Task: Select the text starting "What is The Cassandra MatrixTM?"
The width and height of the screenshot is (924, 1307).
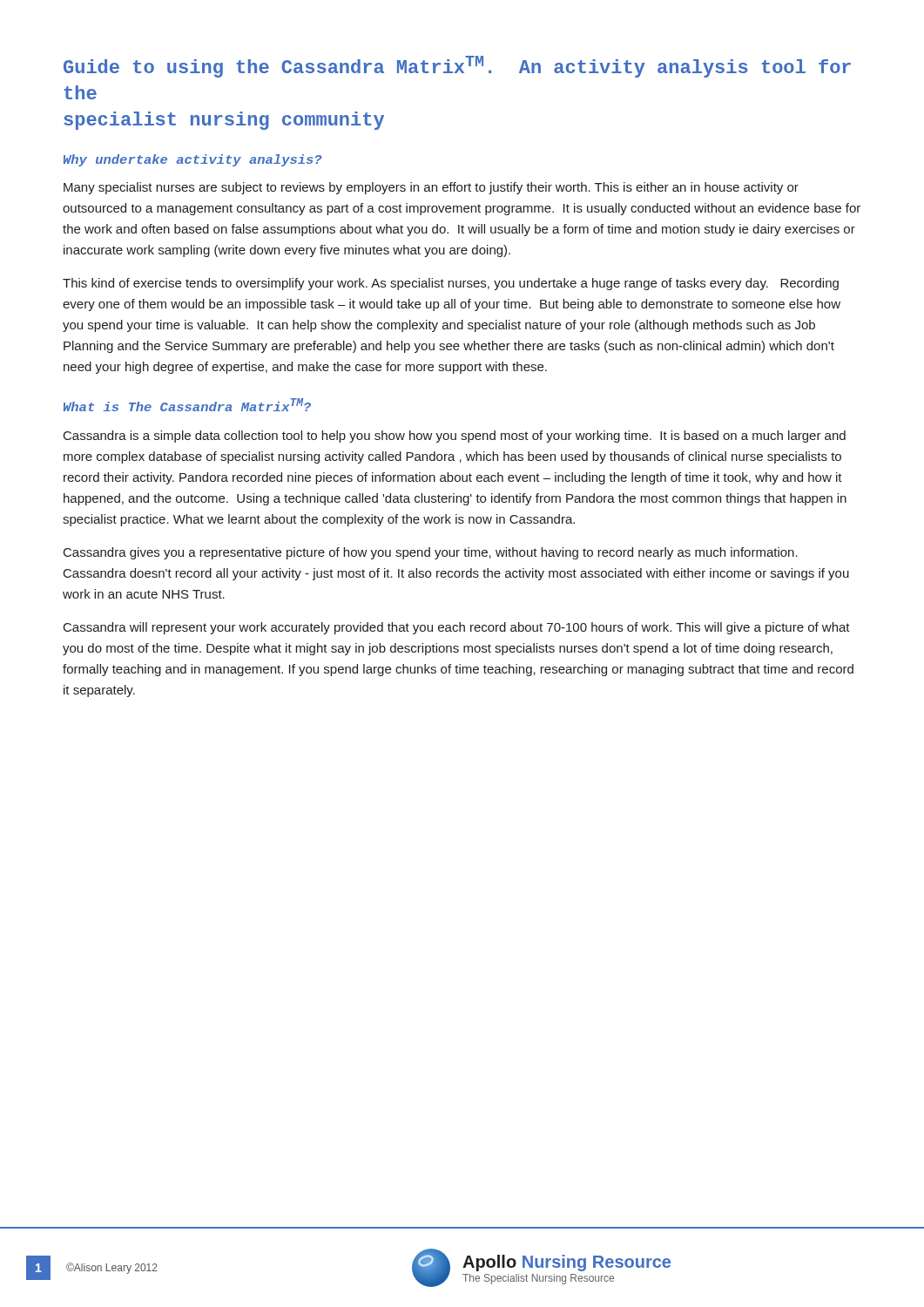Action: [187, 406]
